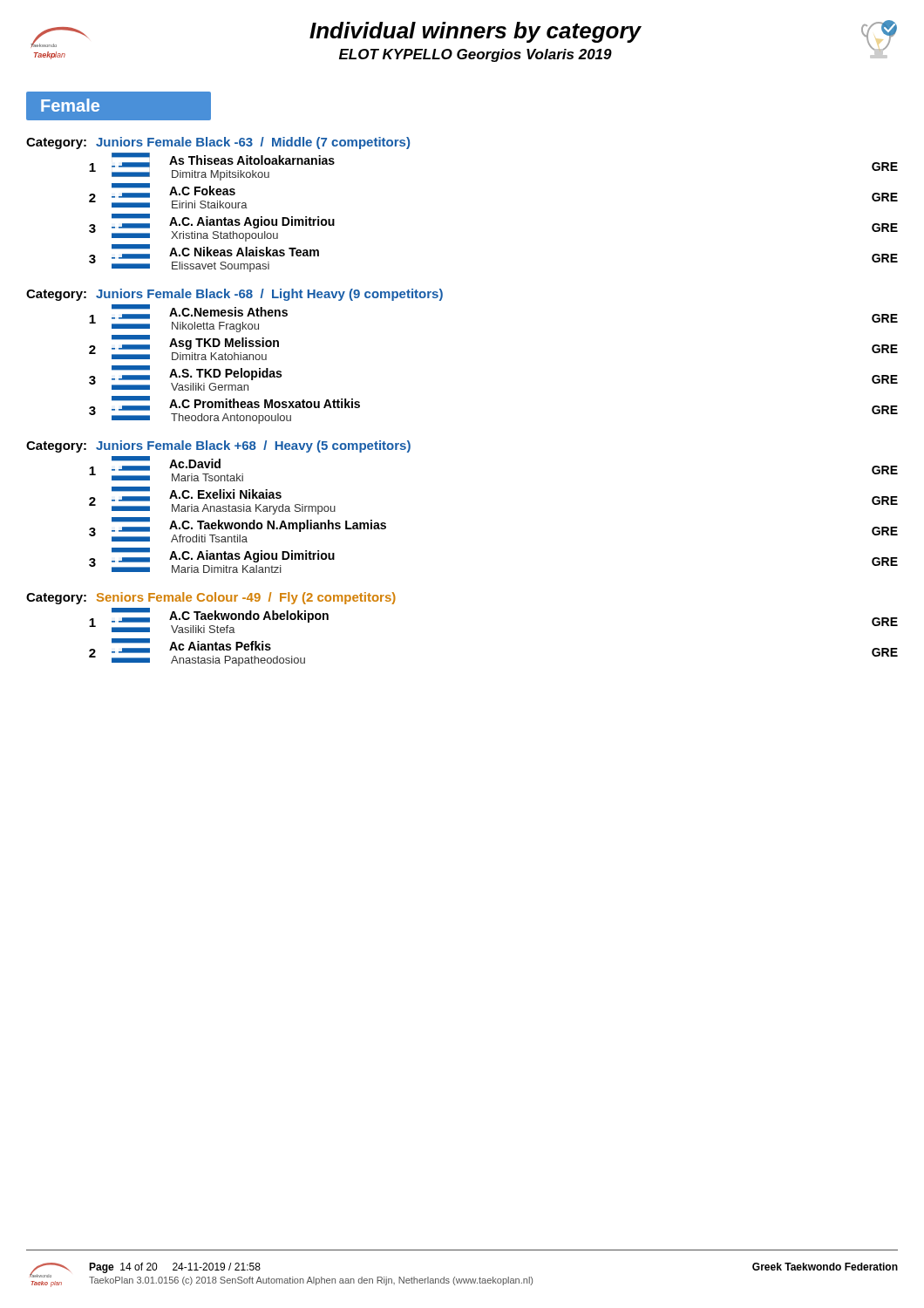
Task: Select the title
Action: click(x=475, y=40)
